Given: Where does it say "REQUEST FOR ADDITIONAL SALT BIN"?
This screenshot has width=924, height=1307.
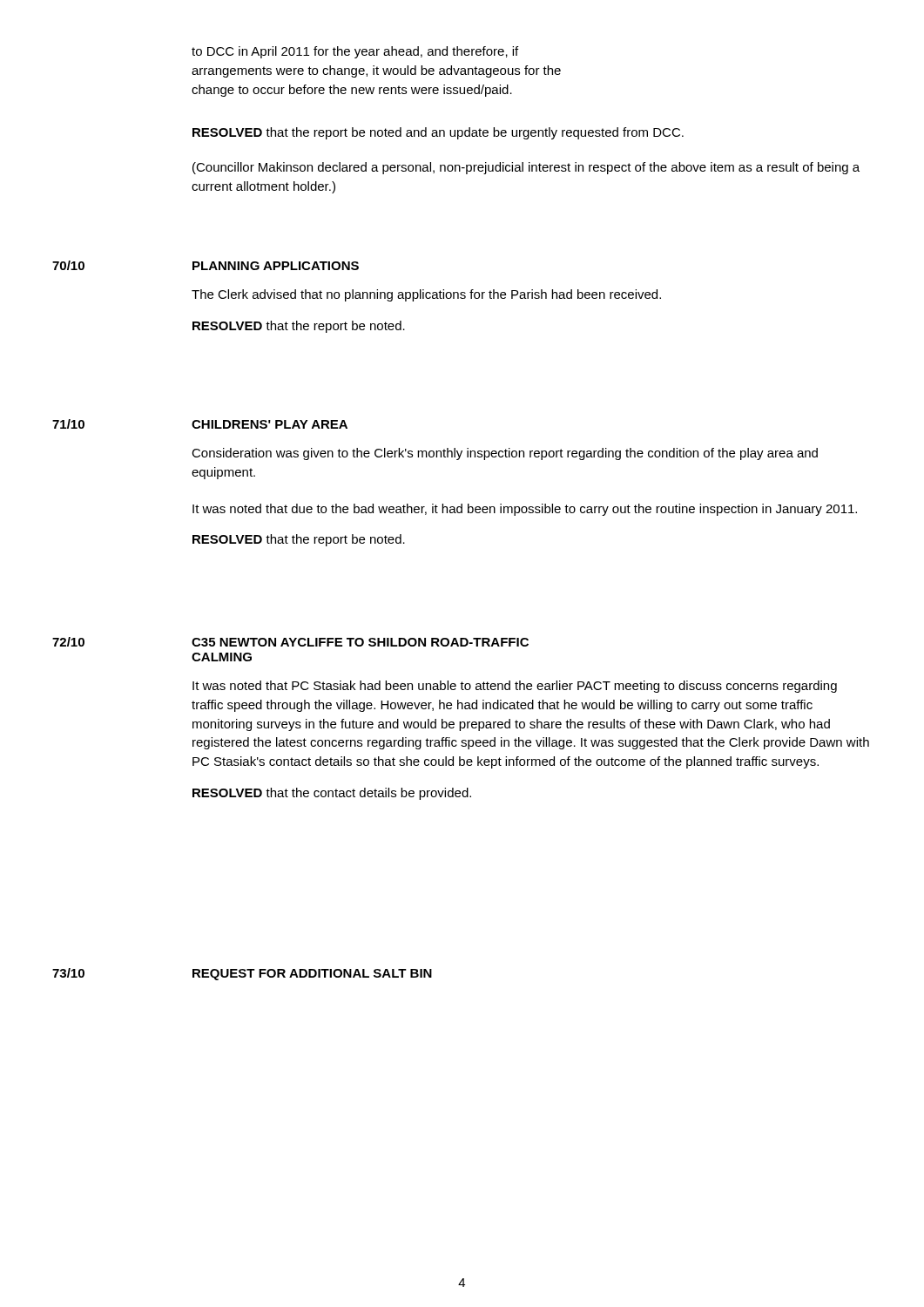Looking at the screenshot, I should pyautogui.click(x=312, y=973).
